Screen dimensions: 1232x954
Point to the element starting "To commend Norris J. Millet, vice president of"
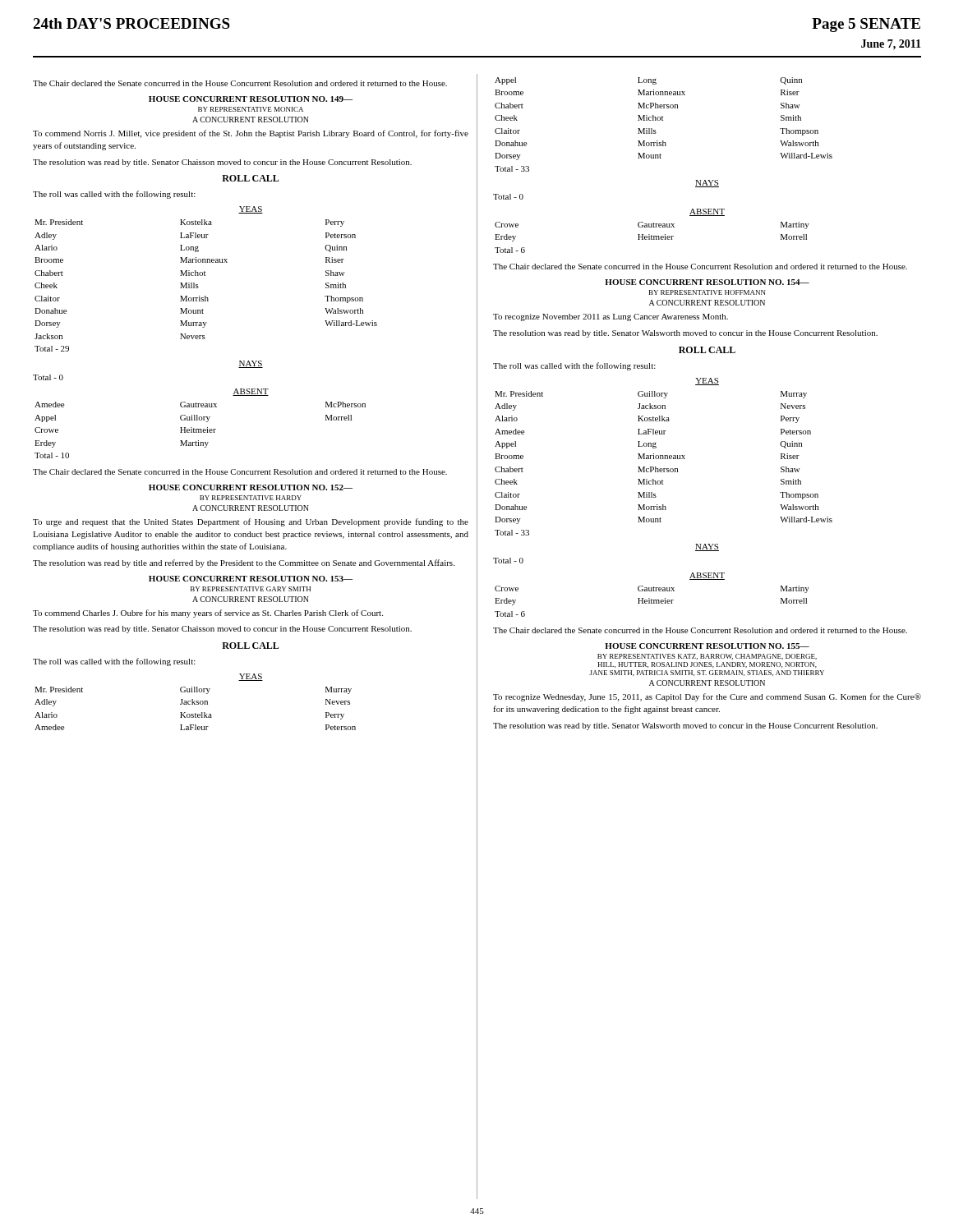click(251, 139)
